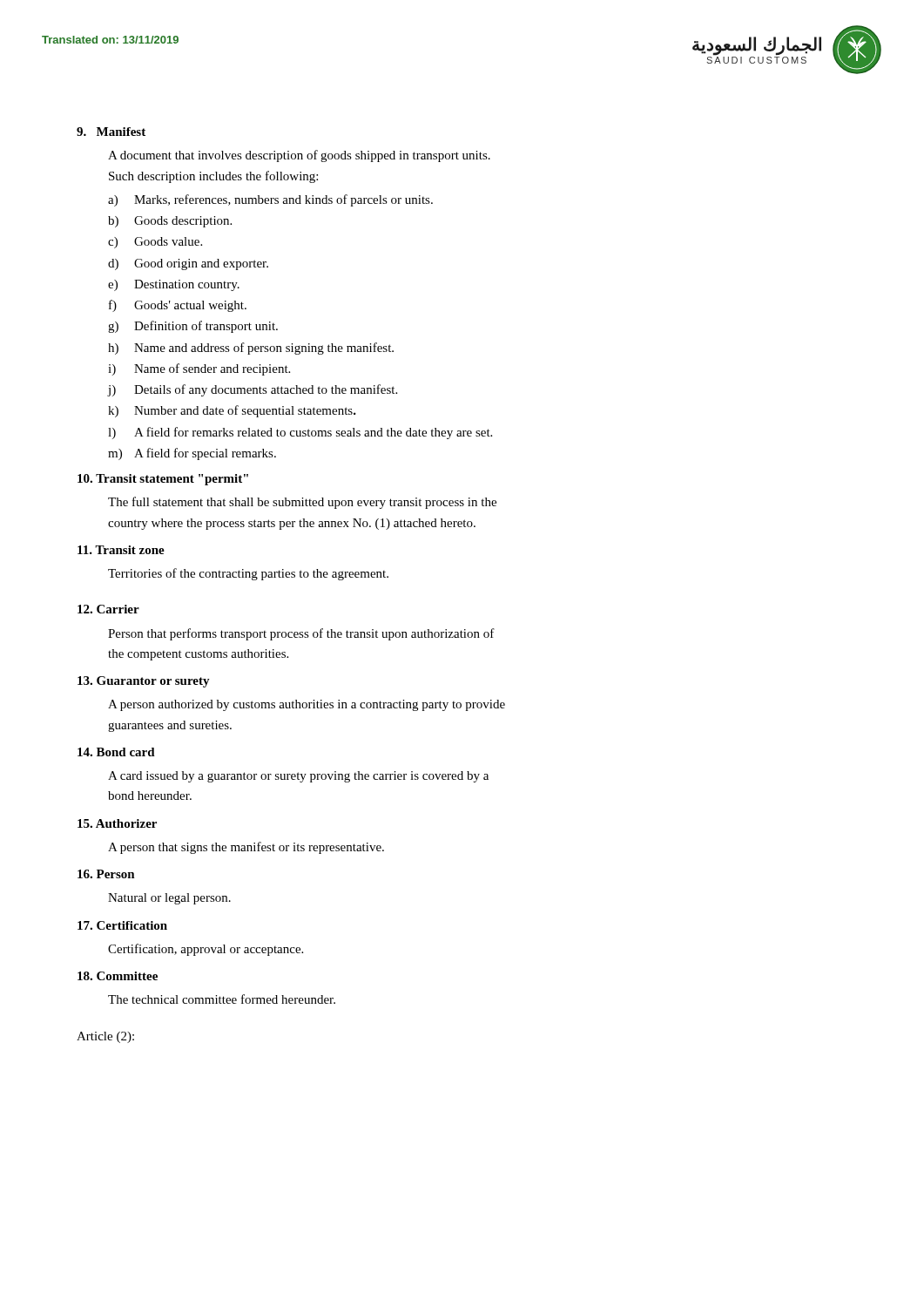
Task: Select the text block that reads "A card issued by a guarantor or surety"
Action: coord(298,786)
